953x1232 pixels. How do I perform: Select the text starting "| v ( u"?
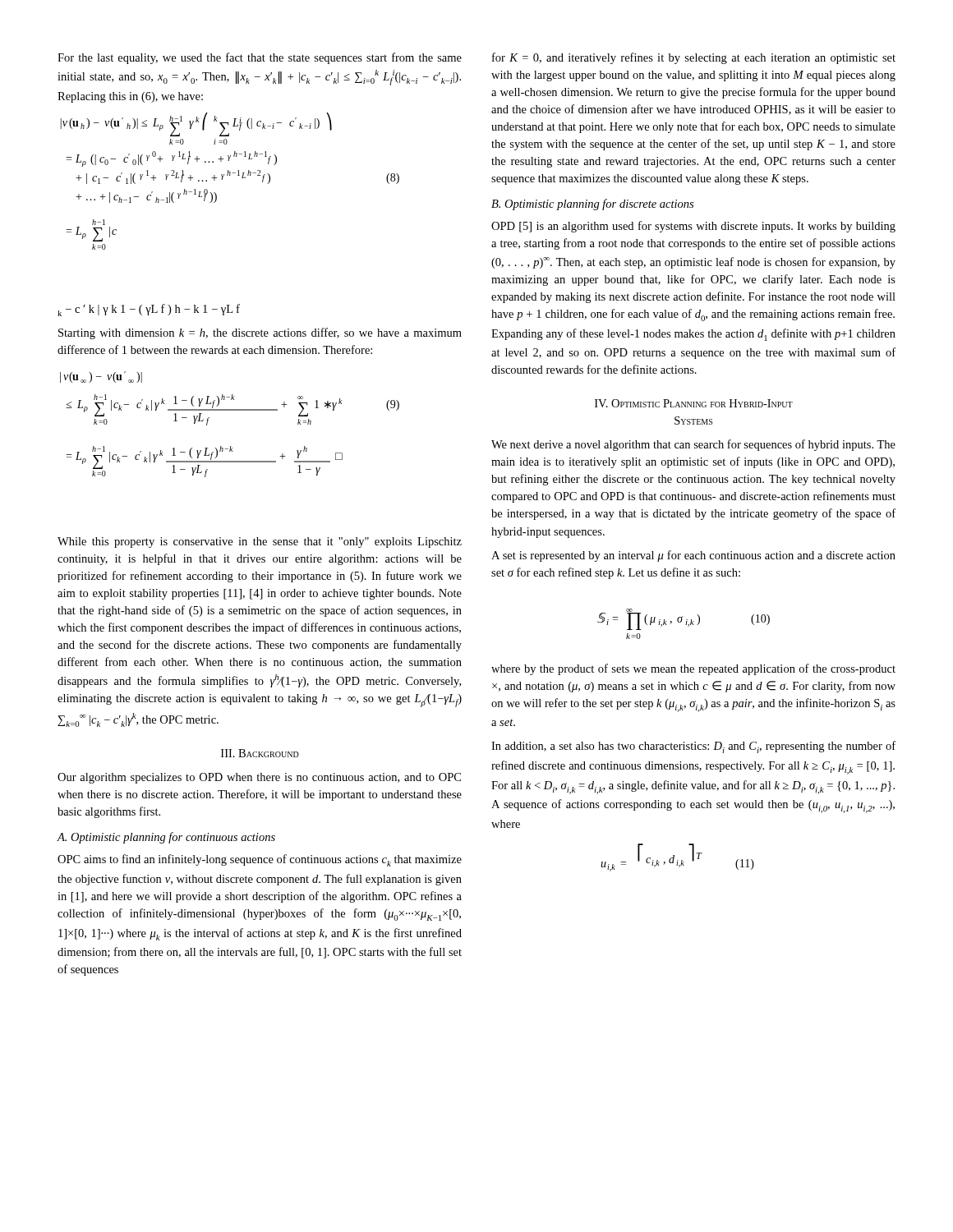pos(260,448)
